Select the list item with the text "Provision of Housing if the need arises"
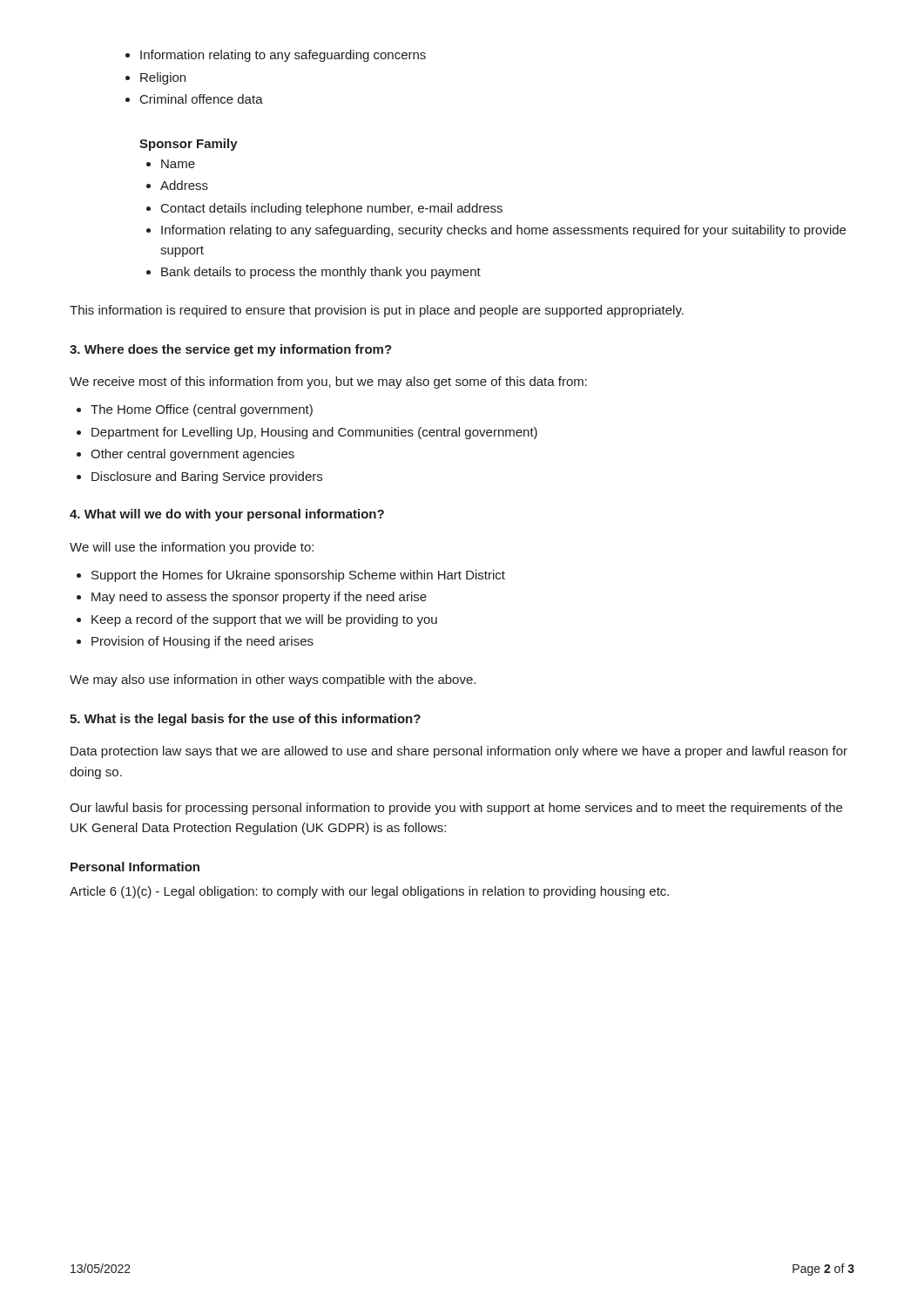 (x=202, y=642)
